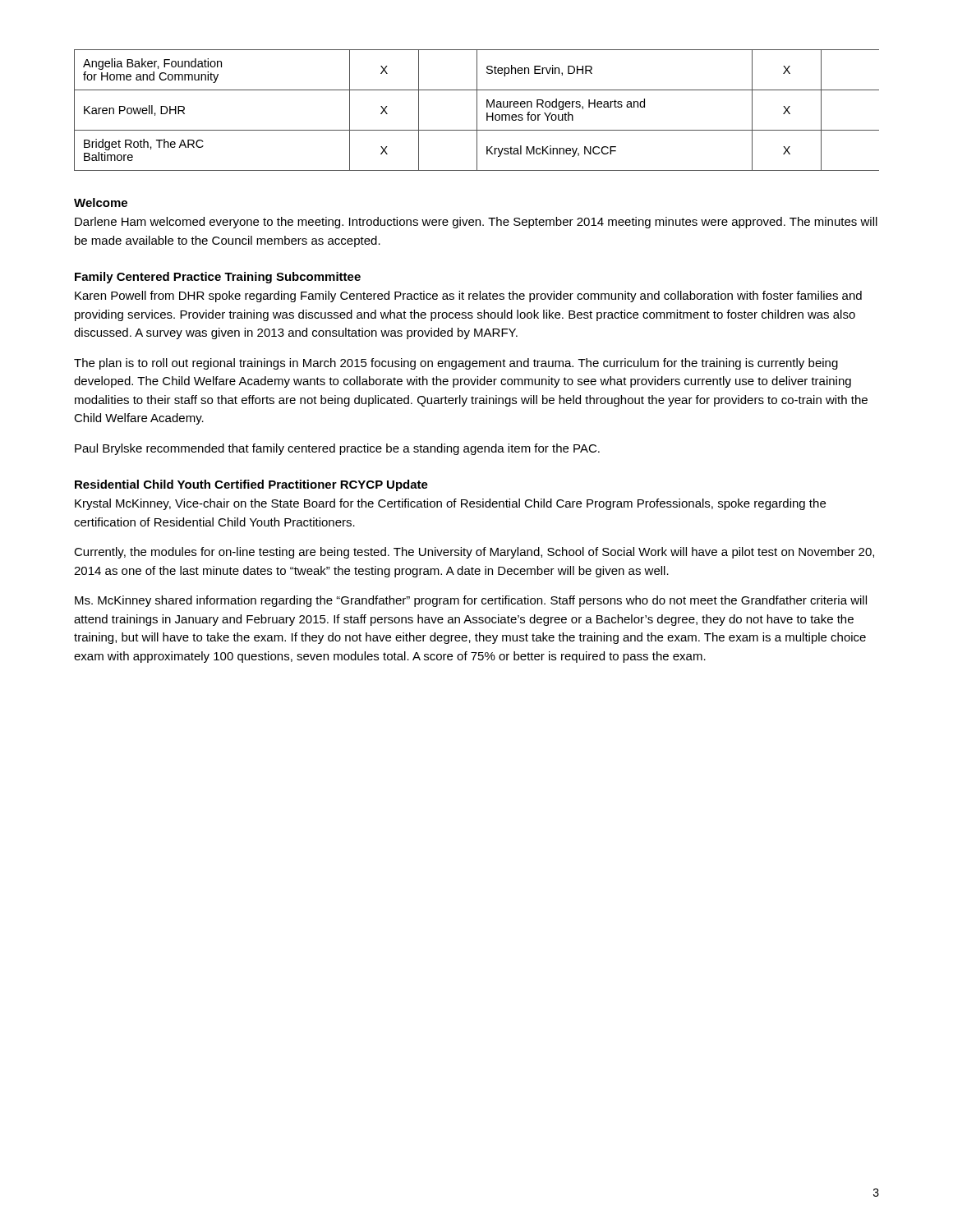Screen dimensions: 1232x953
Task: Click on the text block with the text "Paul Brylske recommended"
Action: (337, 448)
